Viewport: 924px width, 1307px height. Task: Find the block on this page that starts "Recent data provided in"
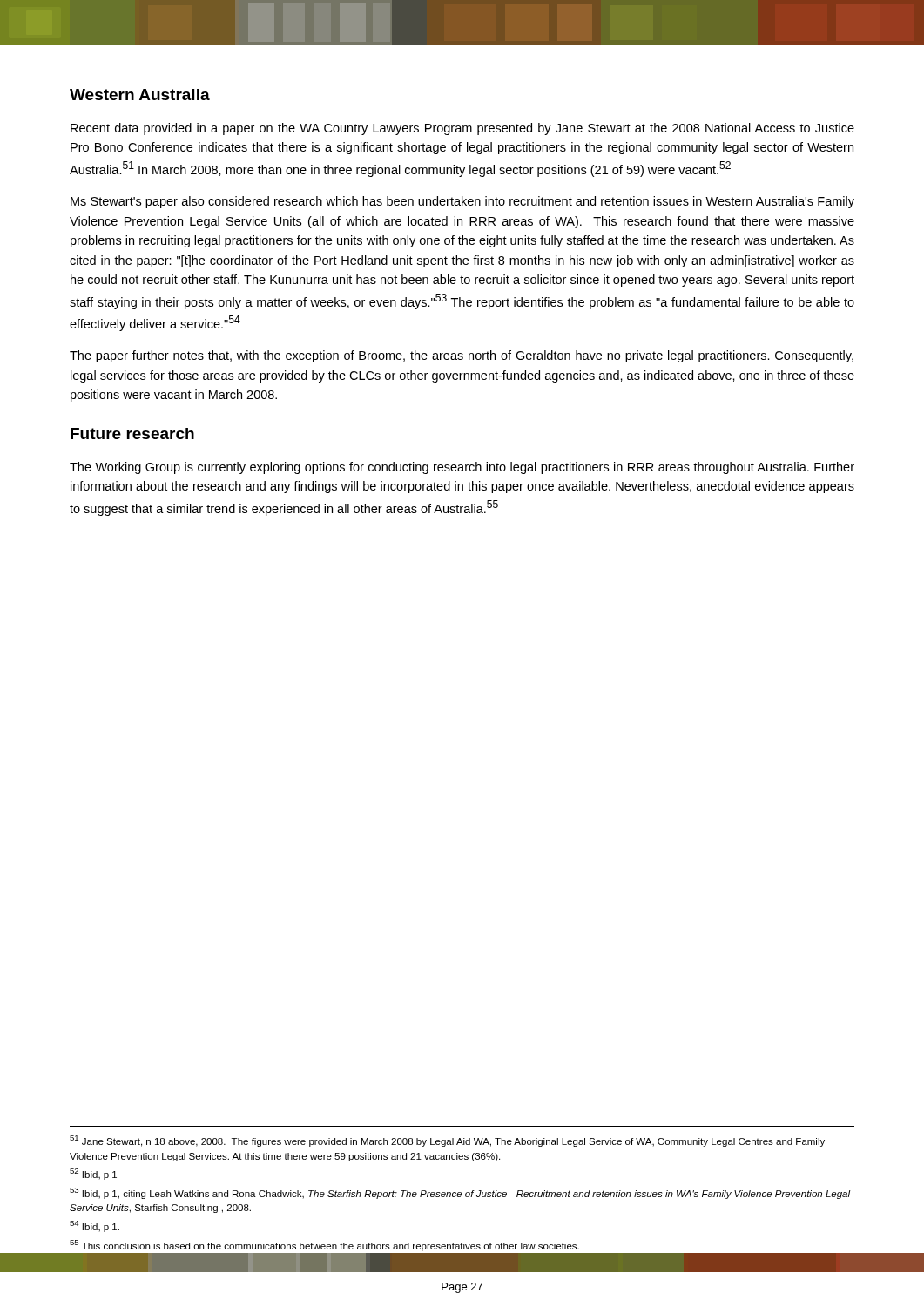point(462,149)
